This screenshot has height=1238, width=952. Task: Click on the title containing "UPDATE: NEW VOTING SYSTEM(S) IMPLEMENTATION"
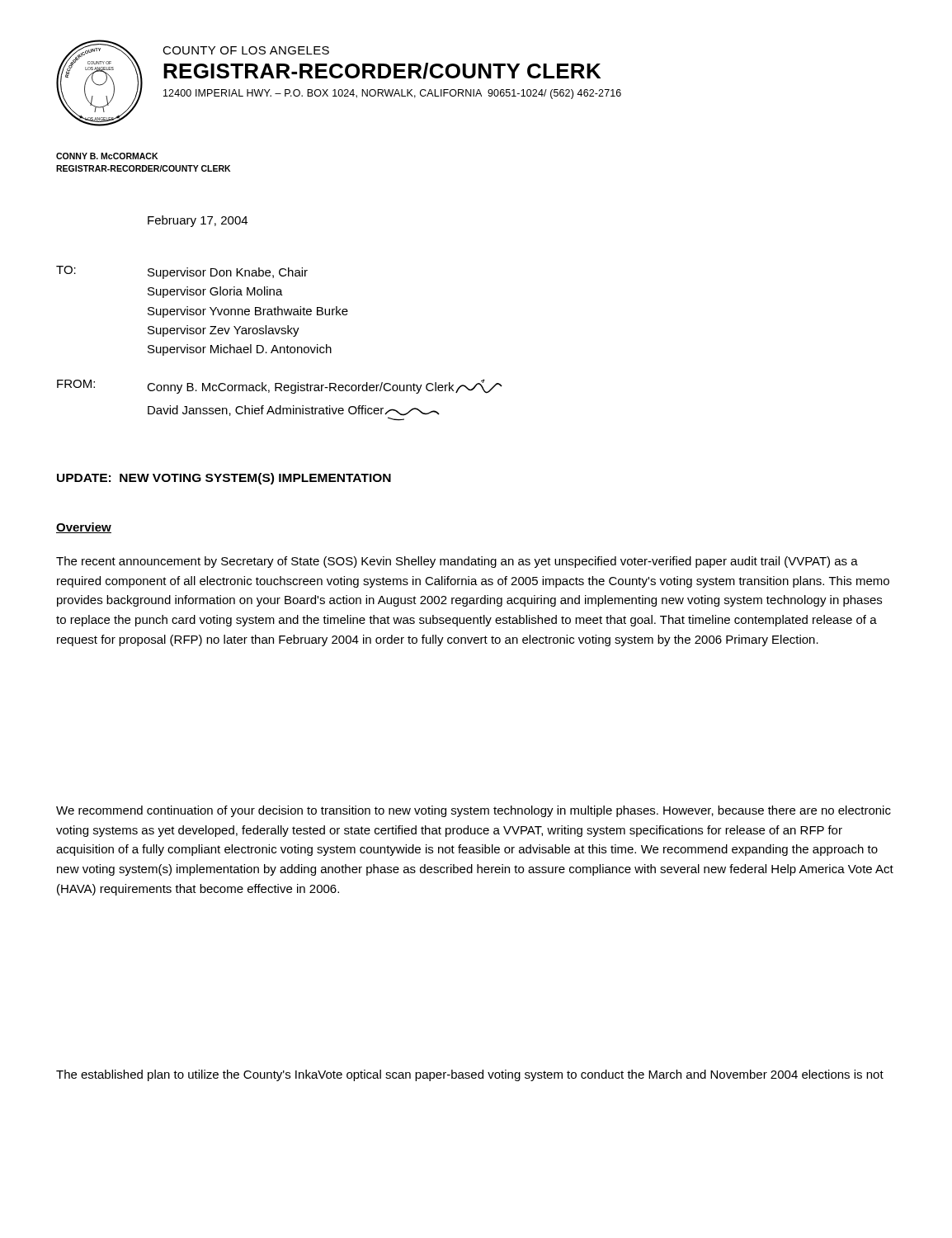click(x=224, y=477)
